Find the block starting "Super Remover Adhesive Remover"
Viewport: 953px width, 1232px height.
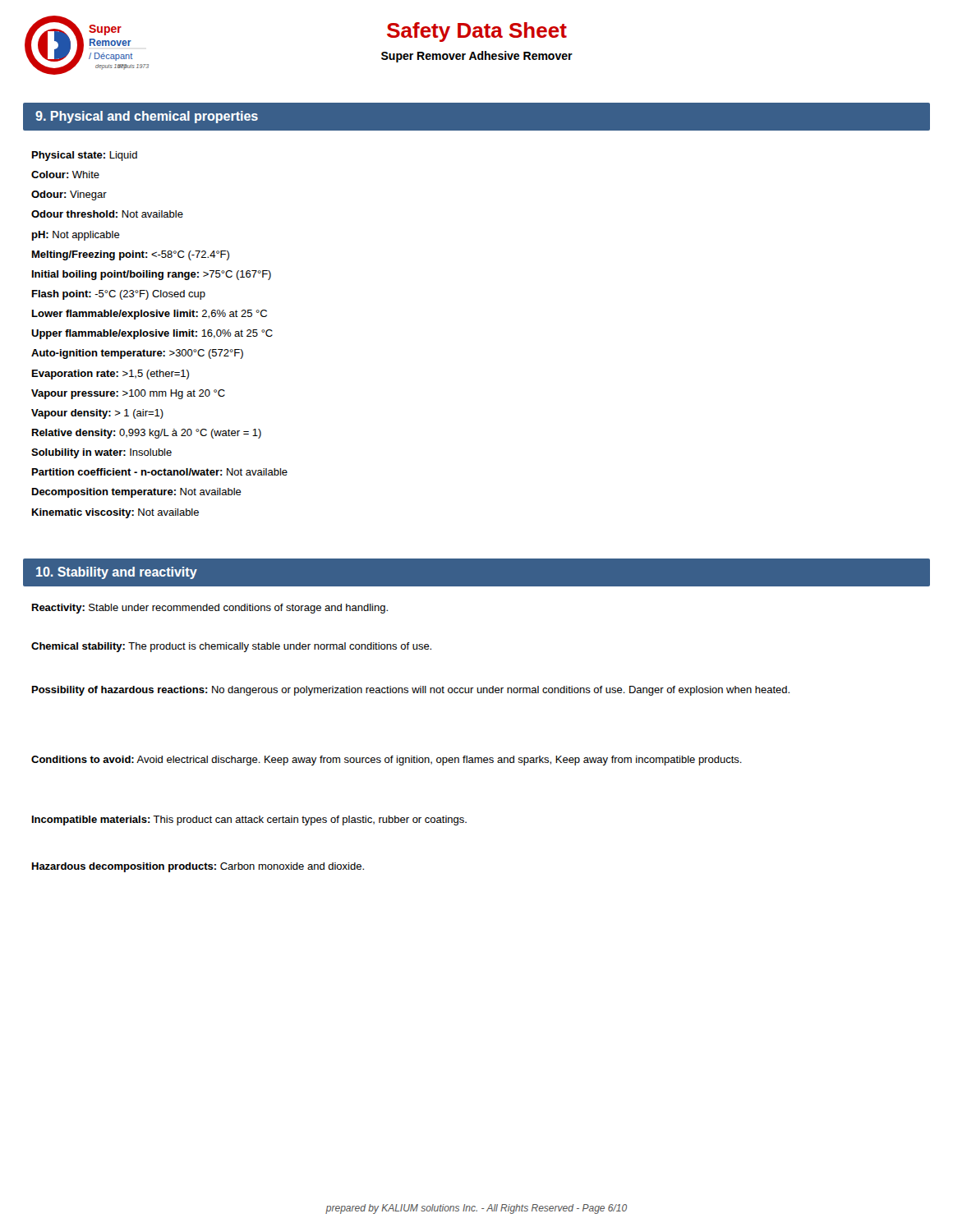(x=476, y=56)
